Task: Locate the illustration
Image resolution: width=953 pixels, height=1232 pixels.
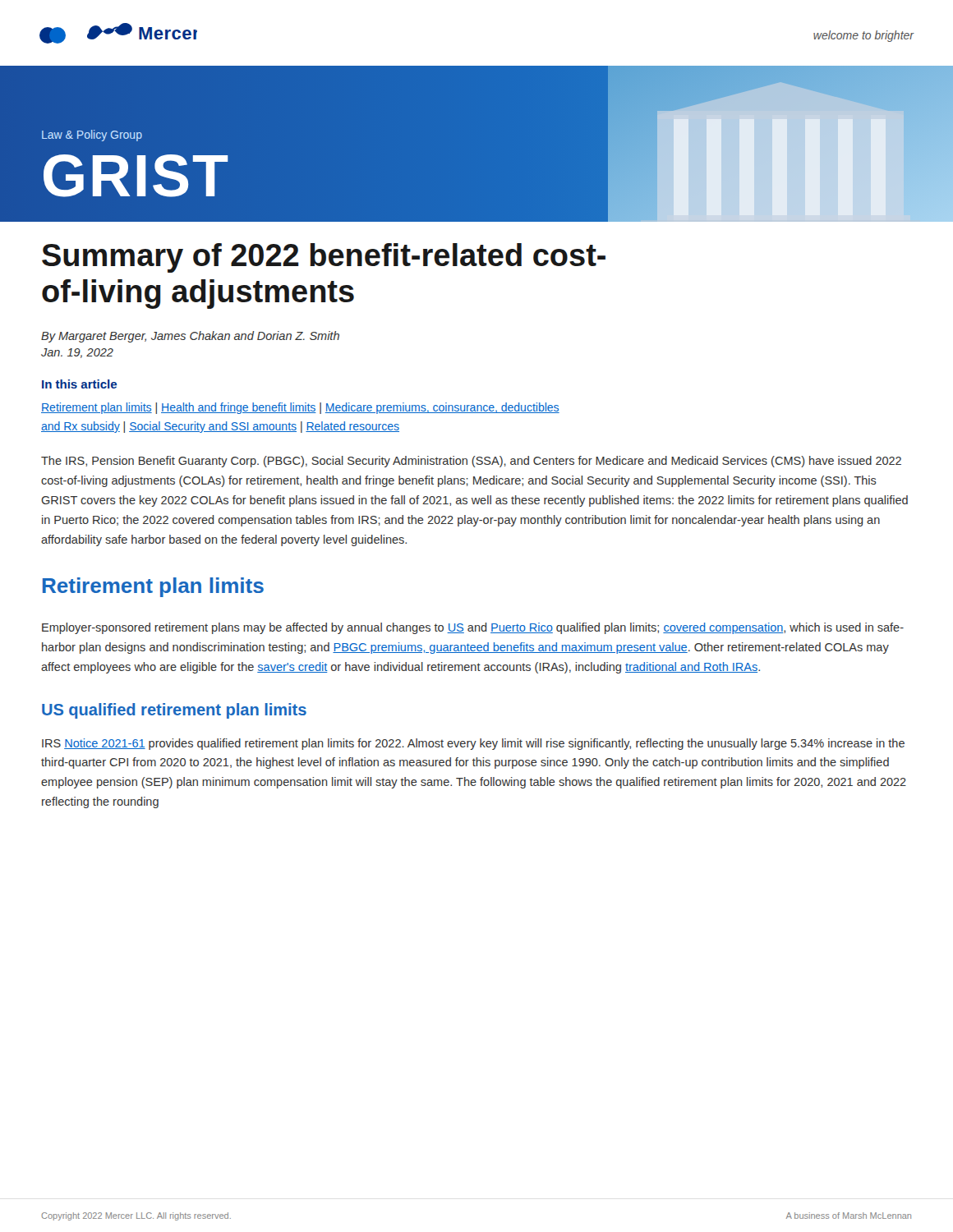Action: tap(476, 144)
